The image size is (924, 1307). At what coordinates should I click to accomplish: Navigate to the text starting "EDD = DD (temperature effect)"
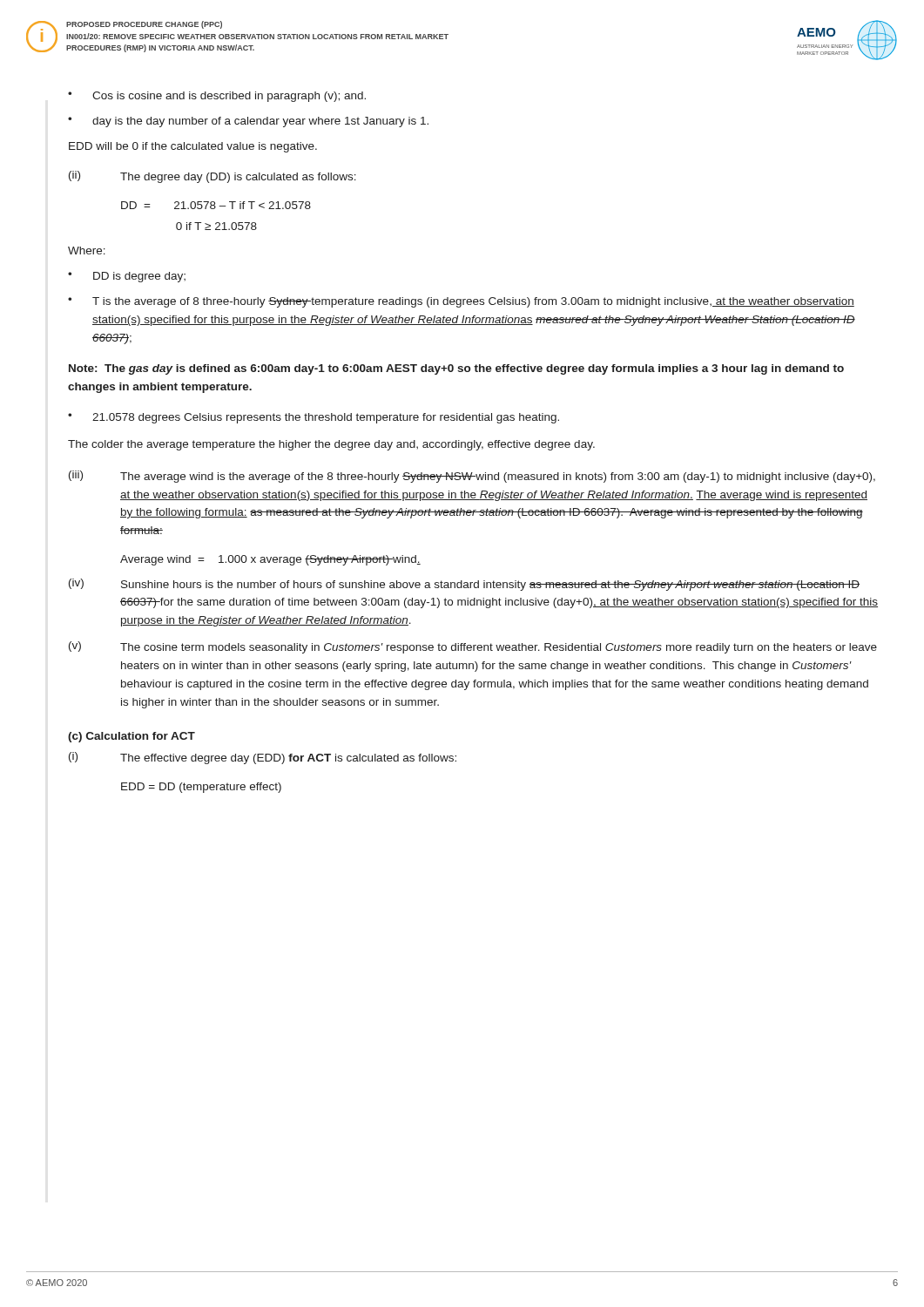coord(201,786)
